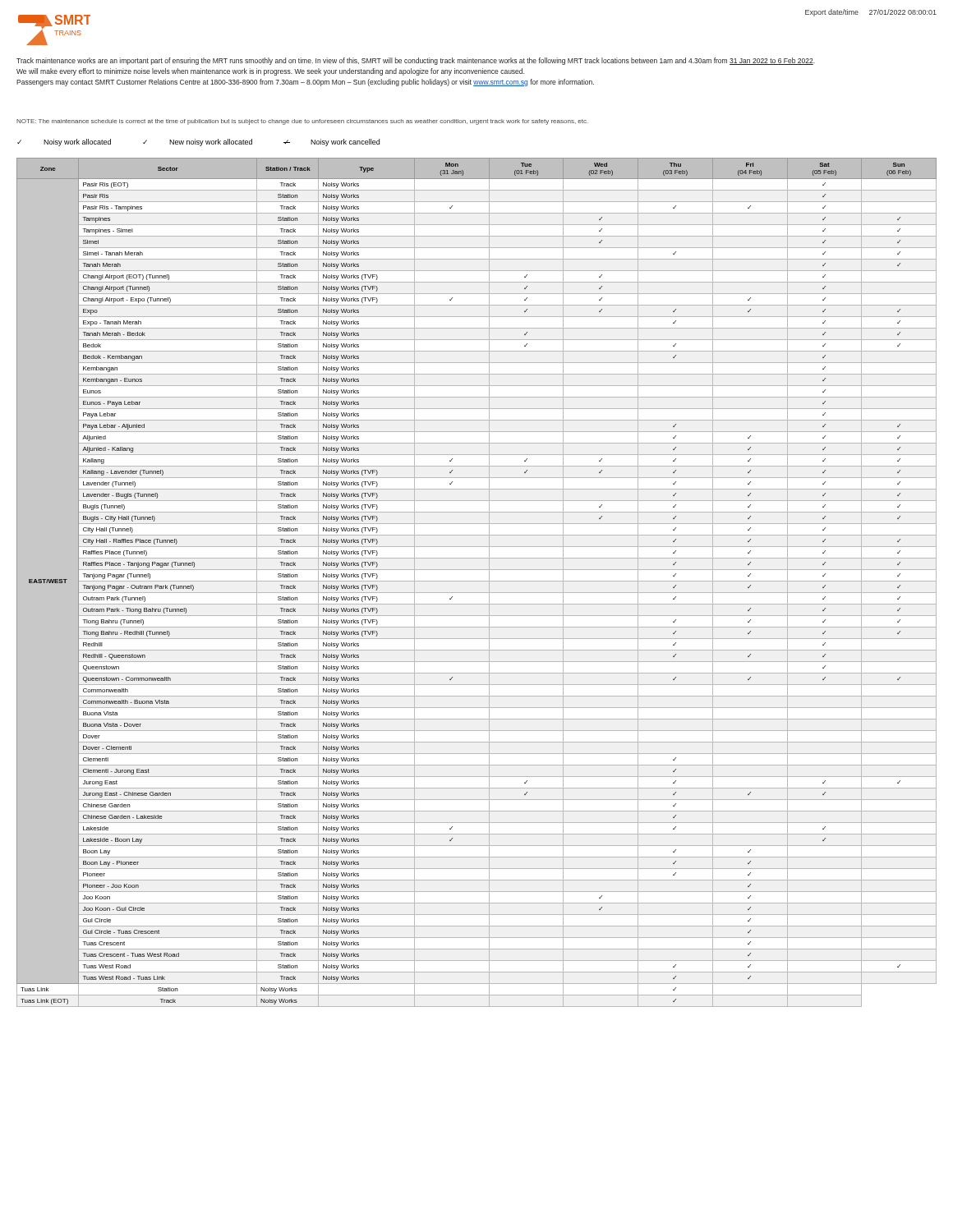This screenshot has height=1232, width=953.
Task: Click on the text block that reads "Track maintenance works are an important part"
Action: click(416, 71)
